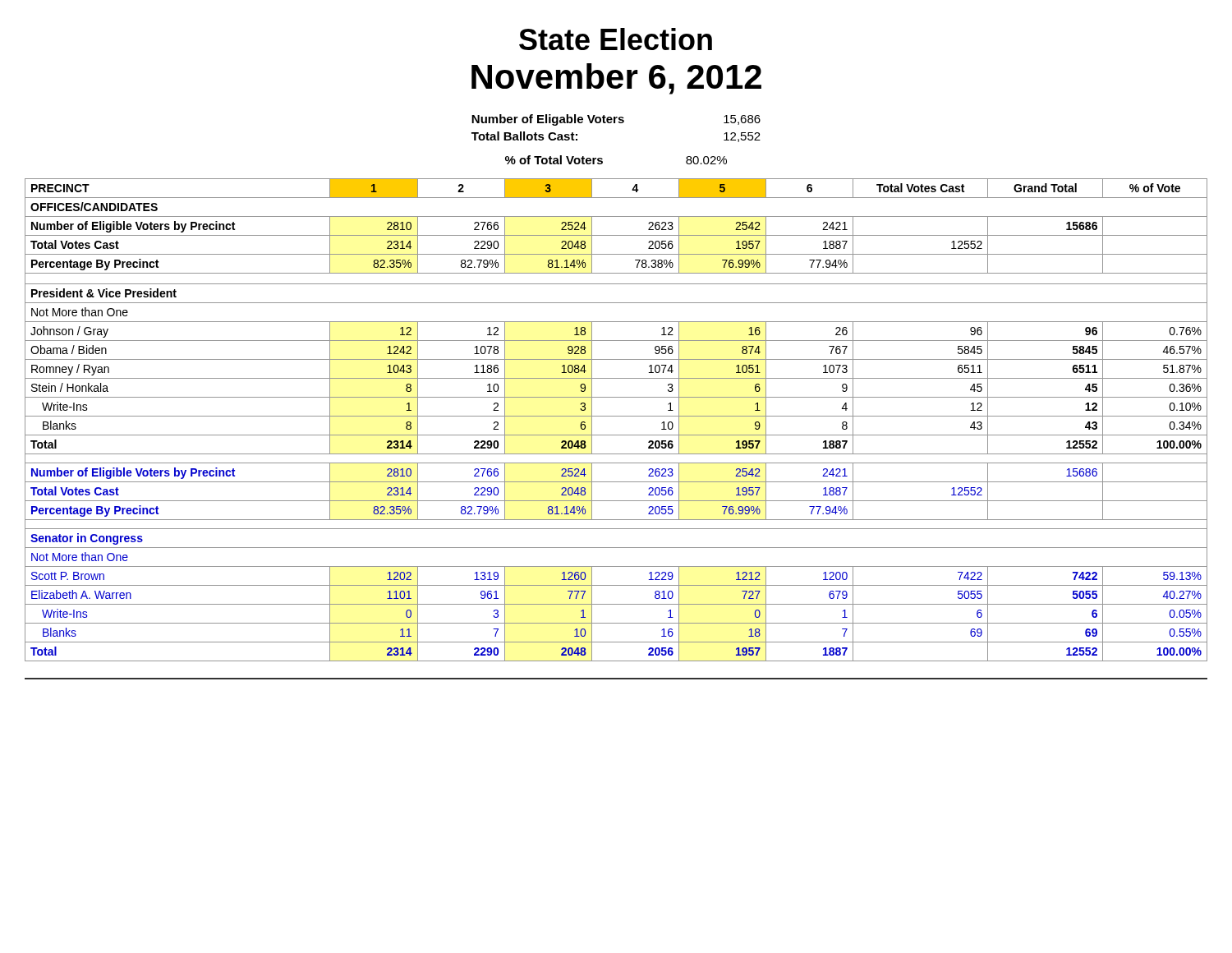The width and height of the screenshot is (1232, 953).
Task: Locate the table with the text "Number of Eligible"
Action: pos(616,420)
